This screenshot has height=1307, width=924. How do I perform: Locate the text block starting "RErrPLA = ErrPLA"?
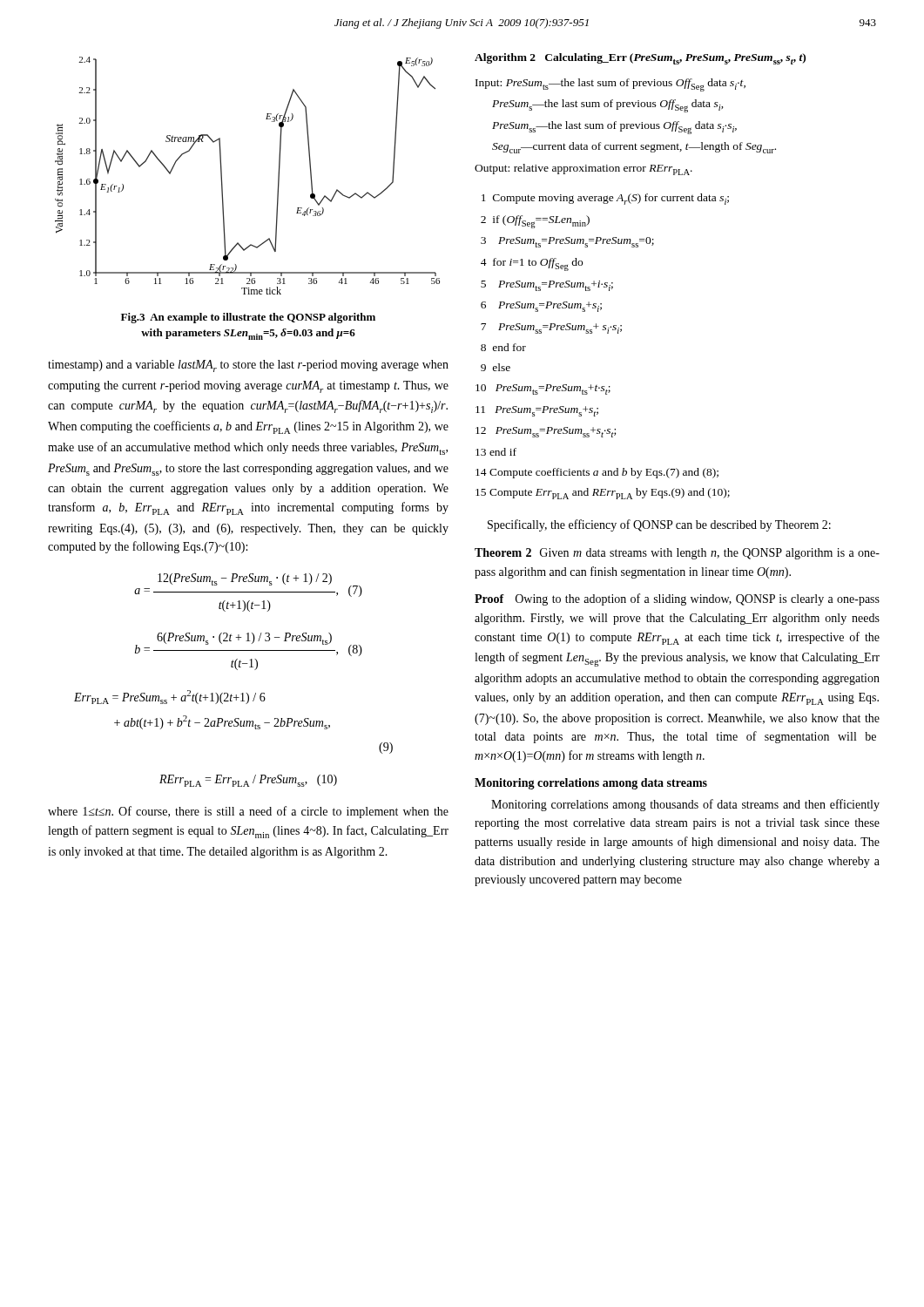click(248, 780)
